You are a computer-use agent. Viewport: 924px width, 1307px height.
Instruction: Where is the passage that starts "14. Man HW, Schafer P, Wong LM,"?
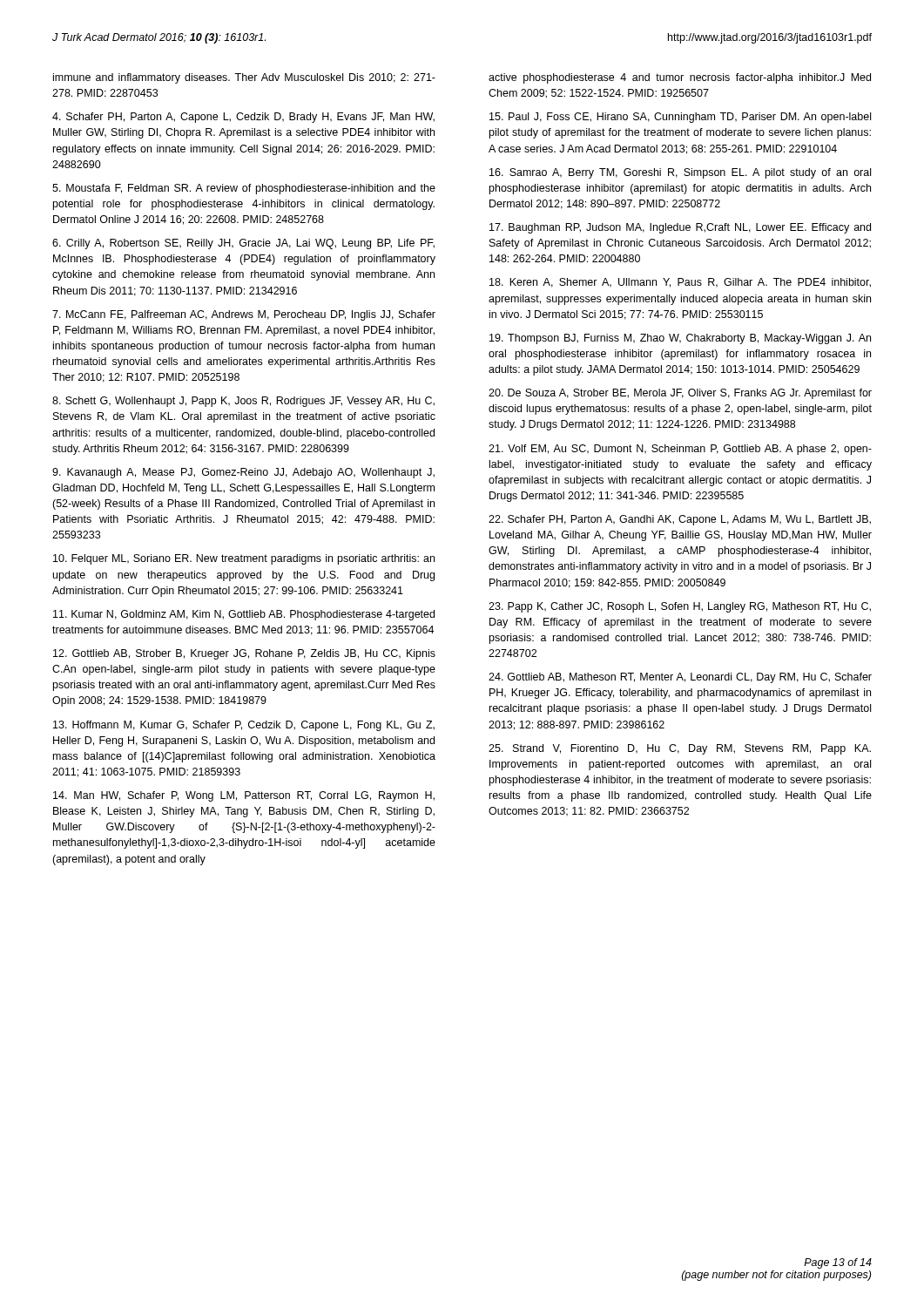[x=244, y=827]
